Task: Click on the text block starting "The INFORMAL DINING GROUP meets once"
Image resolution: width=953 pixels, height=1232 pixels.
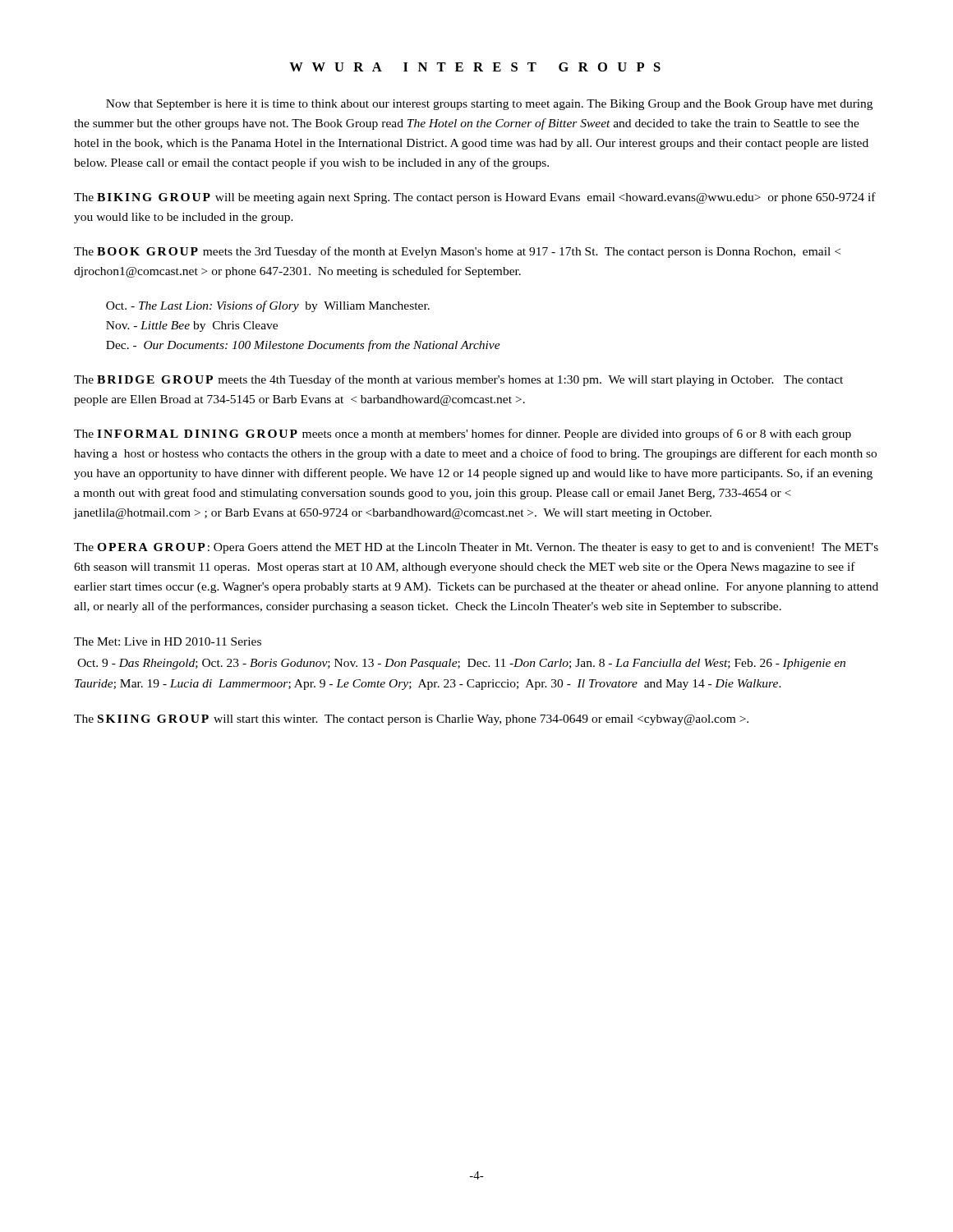Action: (476, 473)
